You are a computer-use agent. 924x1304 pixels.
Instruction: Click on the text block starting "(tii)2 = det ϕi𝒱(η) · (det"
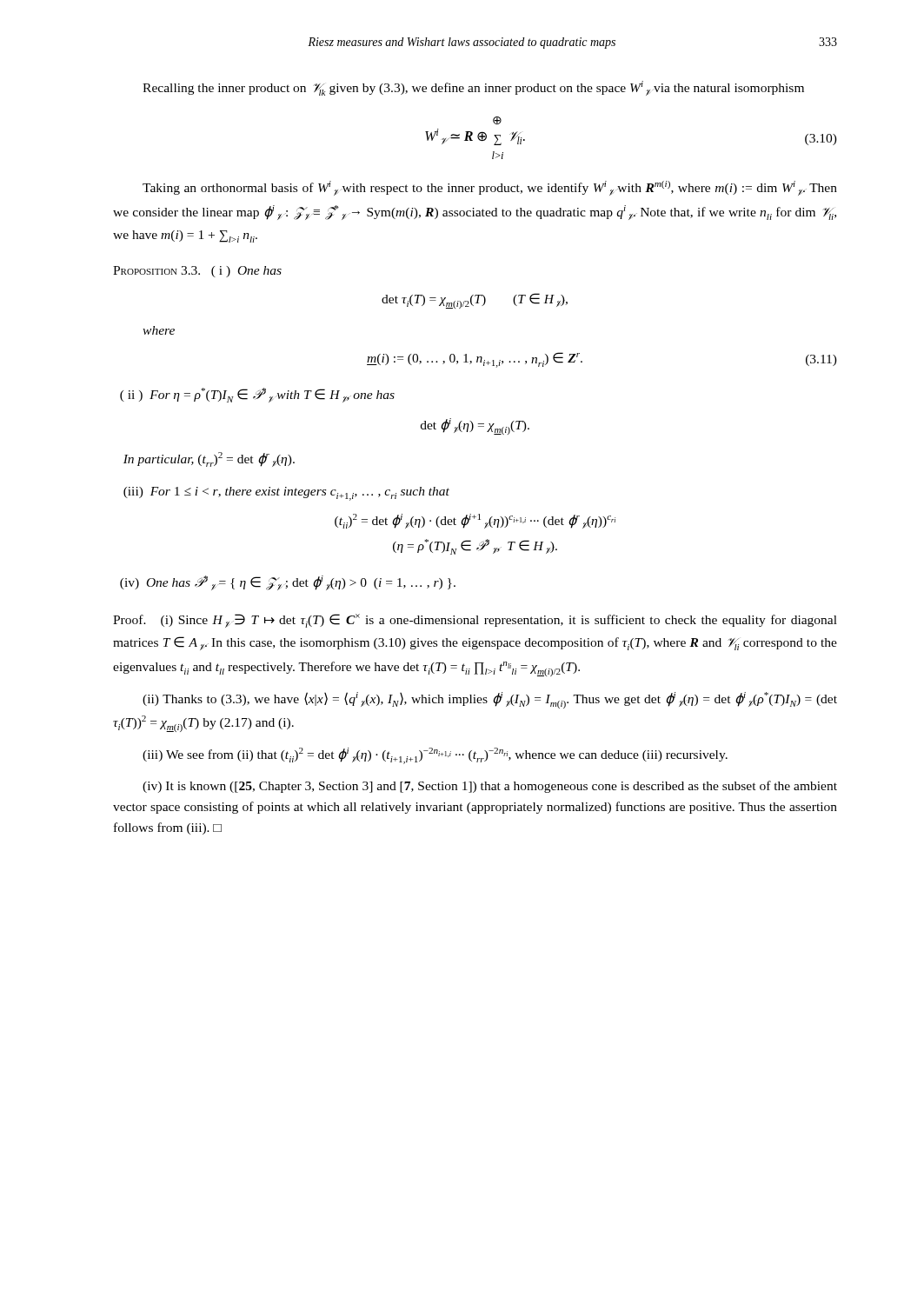pyautogui.click(x=475, y=520)
